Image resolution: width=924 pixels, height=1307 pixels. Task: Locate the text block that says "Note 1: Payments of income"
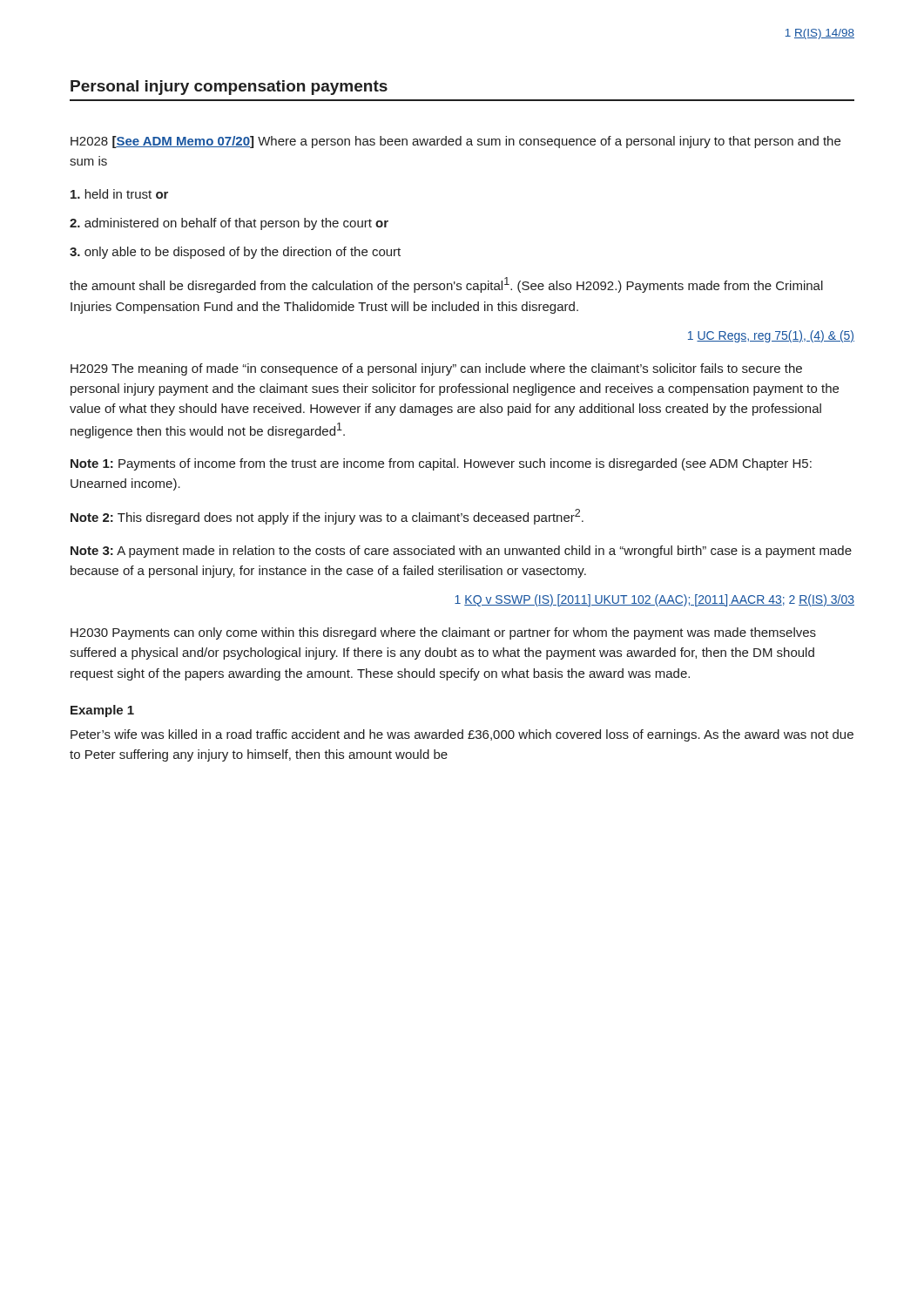click(x=441, y=473)
